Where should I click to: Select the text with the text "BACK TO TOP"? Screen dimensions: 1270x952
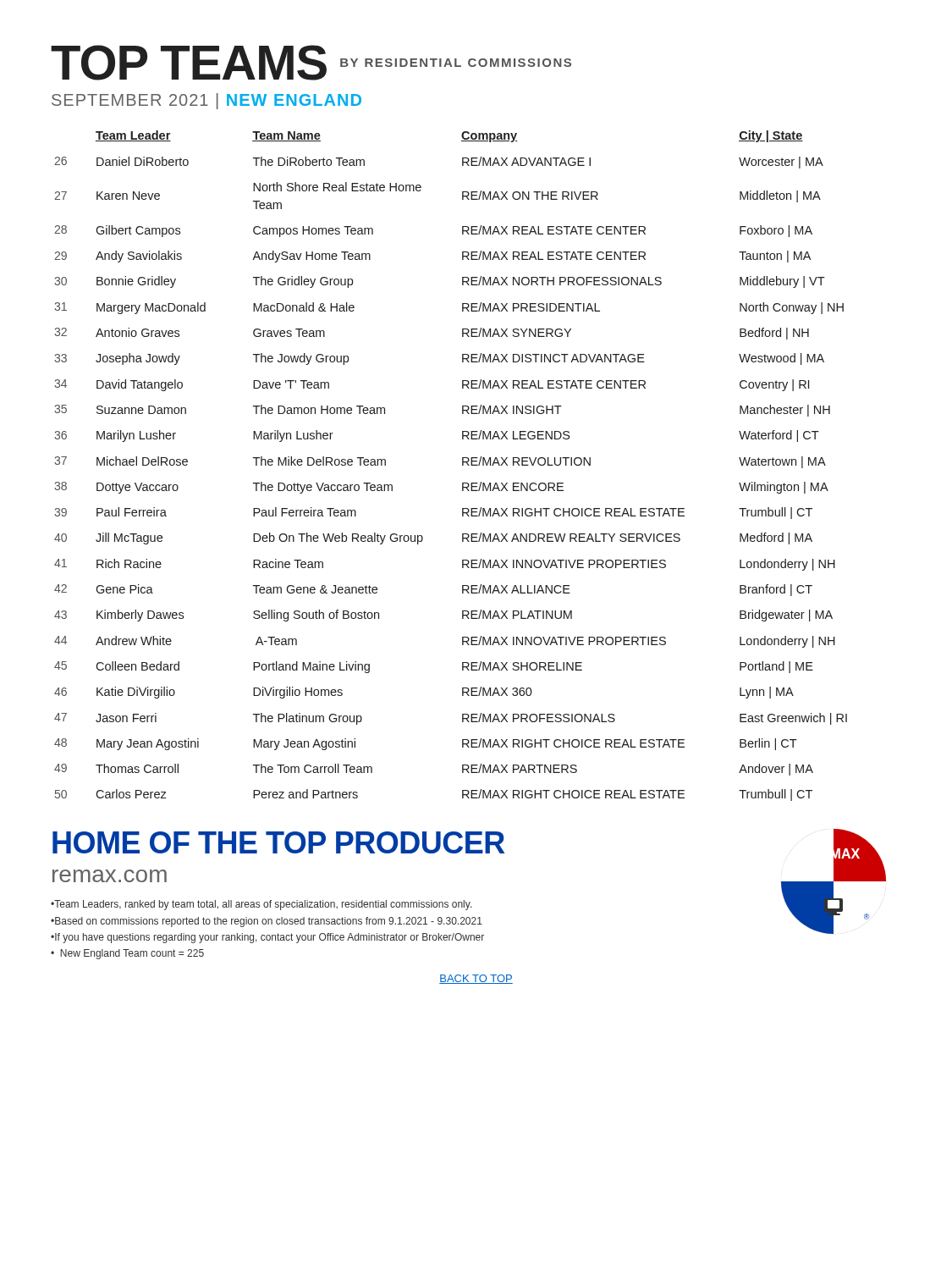point(476,978)
